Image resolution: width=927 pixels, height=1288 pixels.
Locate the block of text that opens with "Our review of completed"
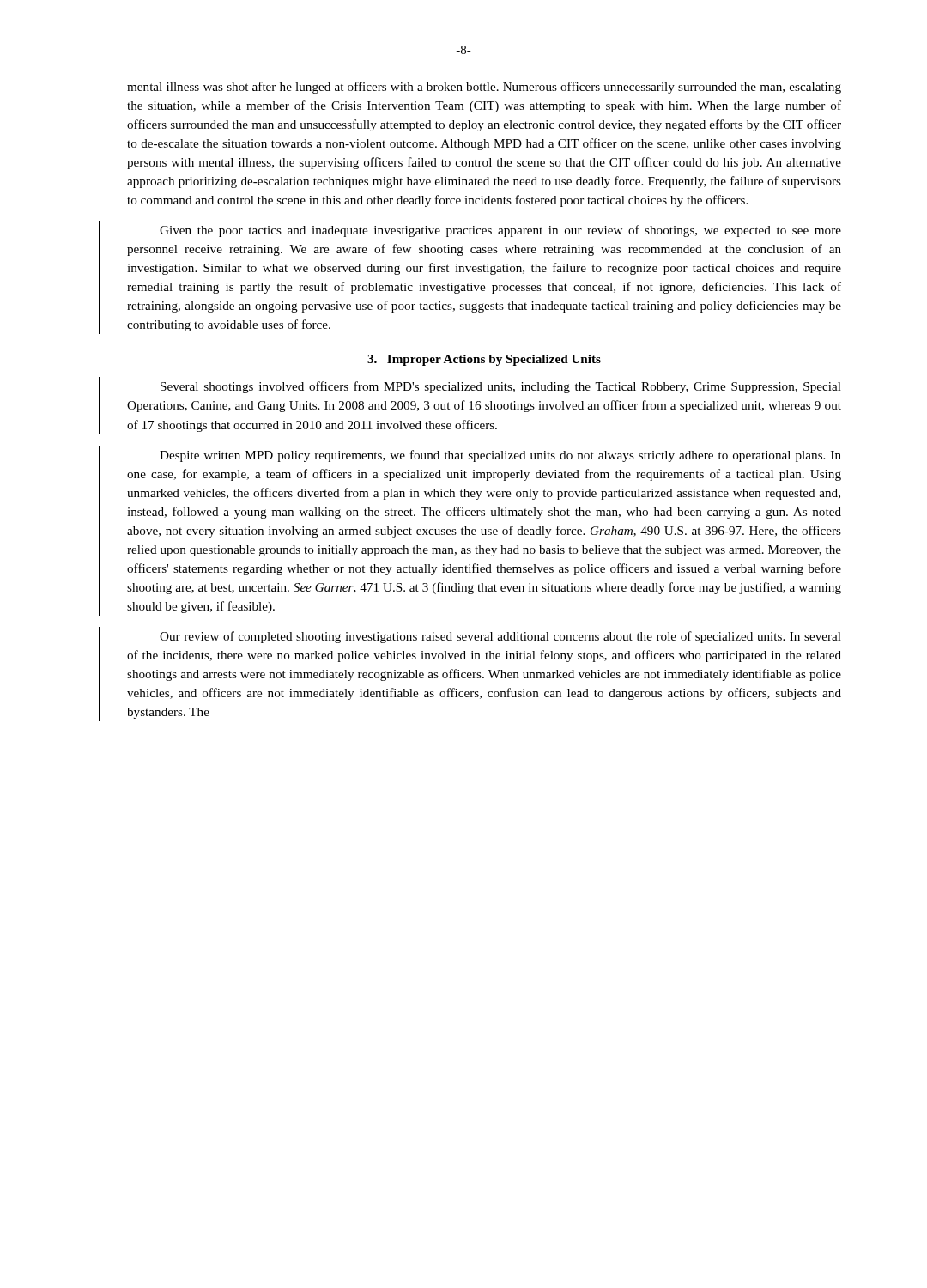484,674
